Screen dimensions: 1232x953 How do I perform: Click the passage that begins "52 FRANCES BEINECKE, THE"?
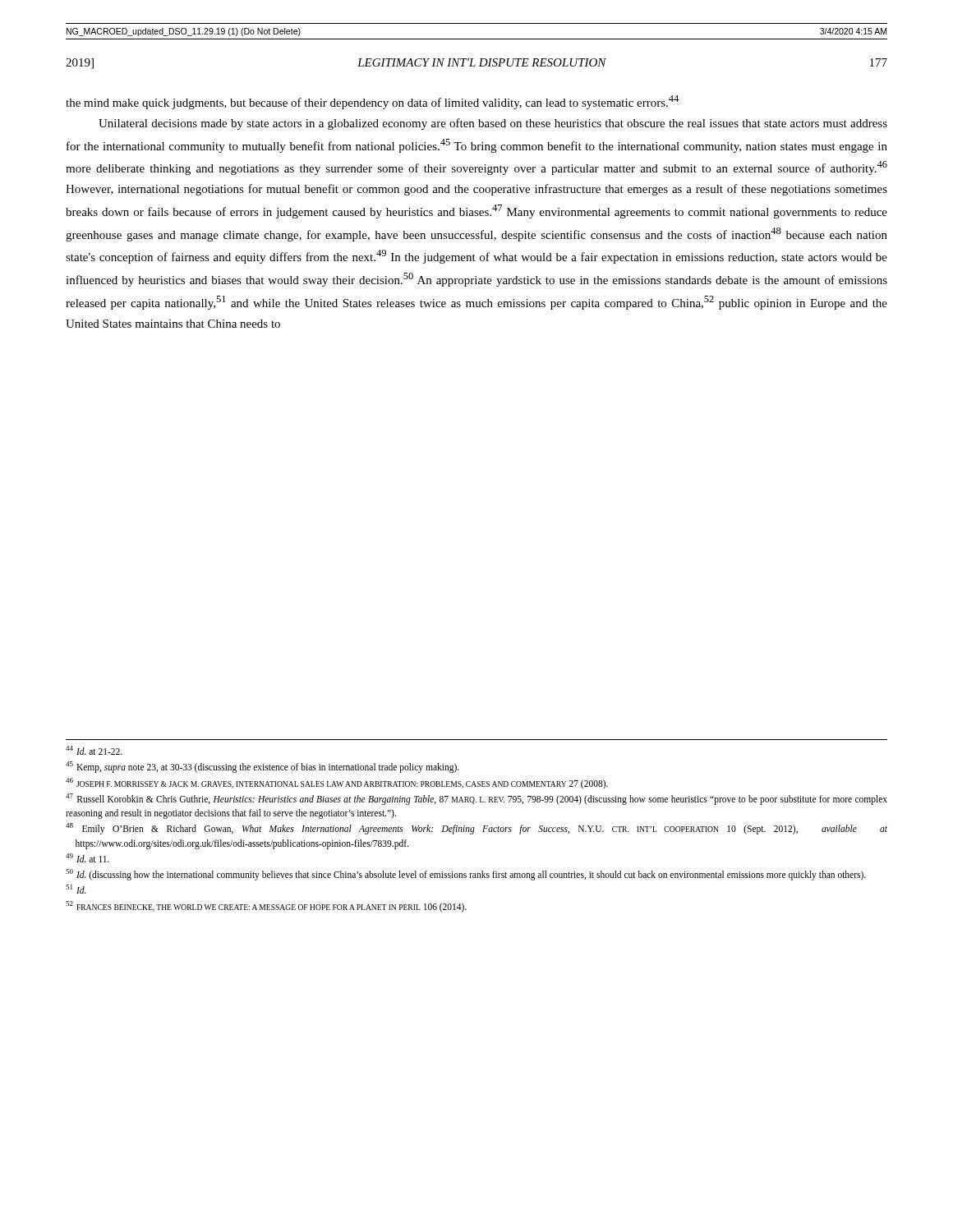tap(266, 906)
